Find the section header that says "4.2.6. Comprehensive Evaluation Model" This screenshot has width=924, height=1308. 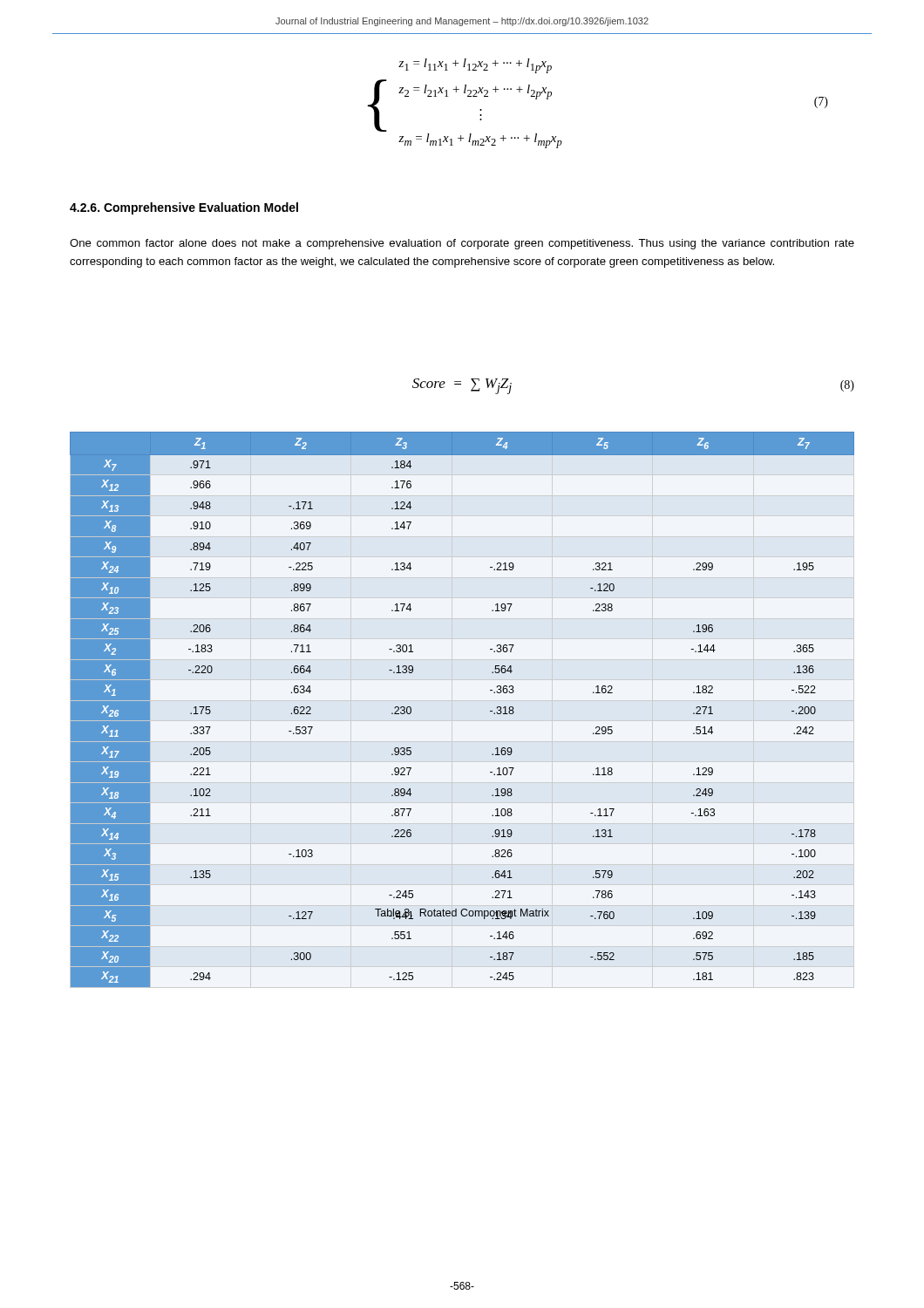pyautogui.click(x=184, y=208)
